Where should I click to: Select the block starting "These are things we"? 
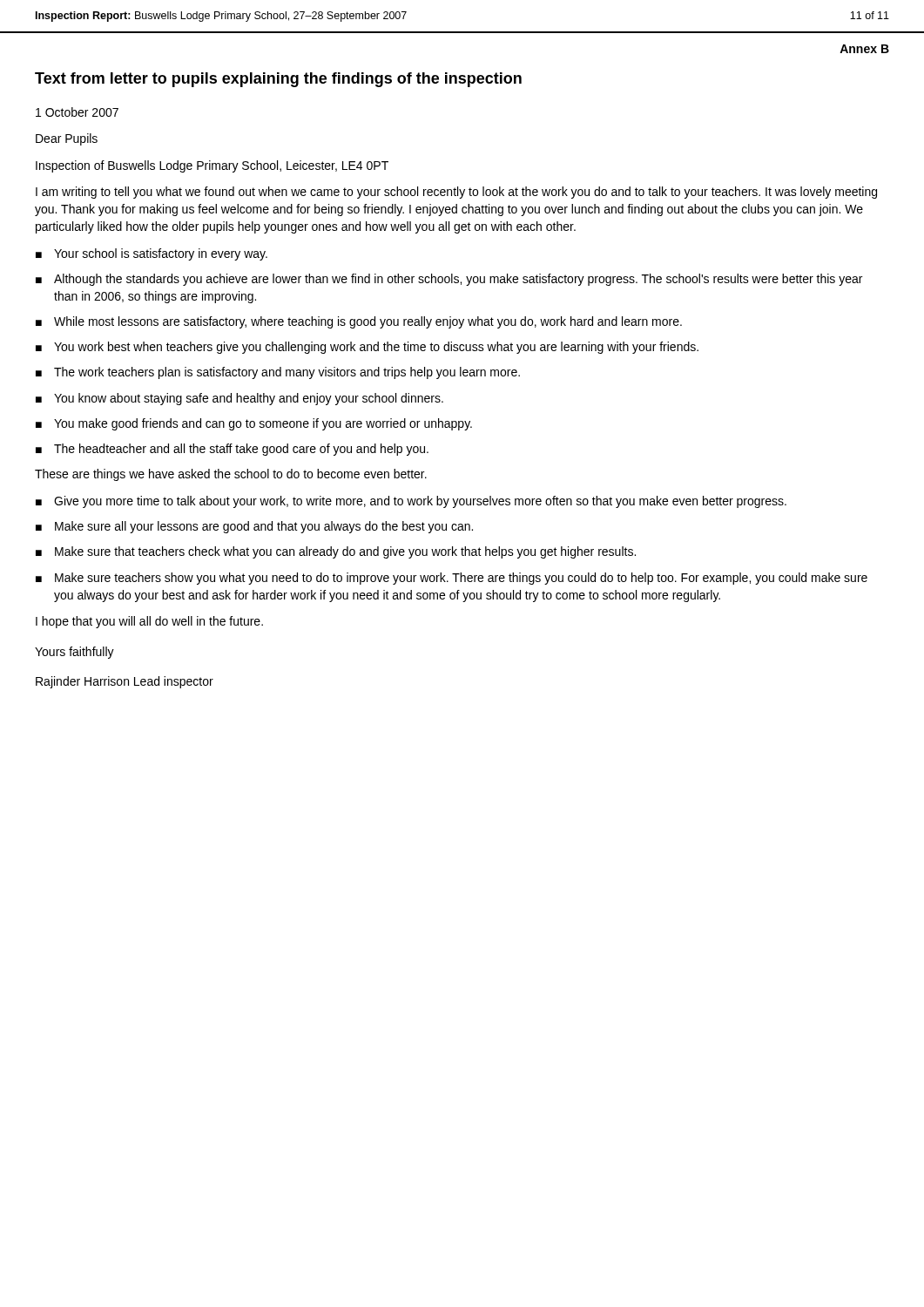(231, 474)
